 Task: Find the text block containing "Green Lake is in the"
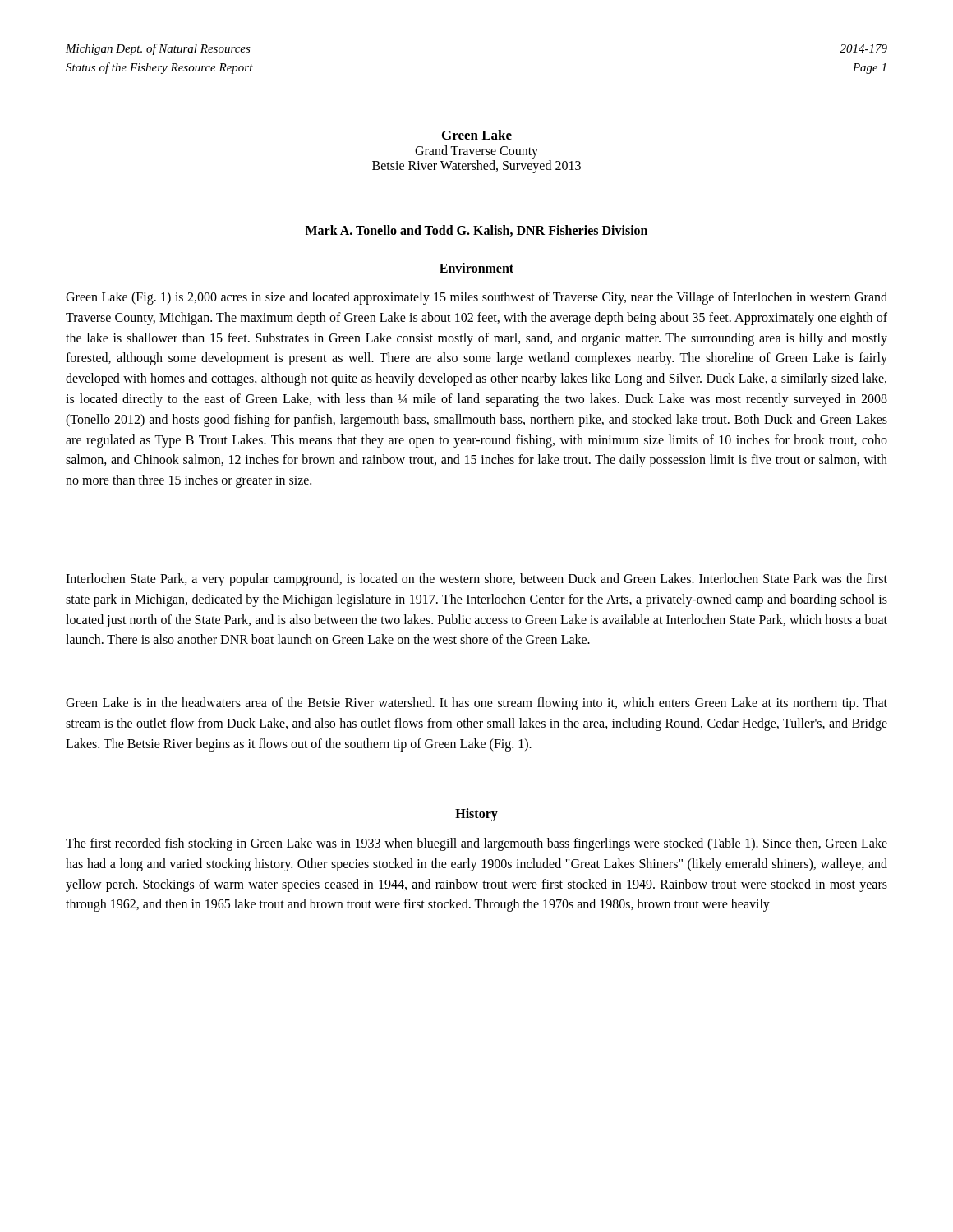[476, 724]
